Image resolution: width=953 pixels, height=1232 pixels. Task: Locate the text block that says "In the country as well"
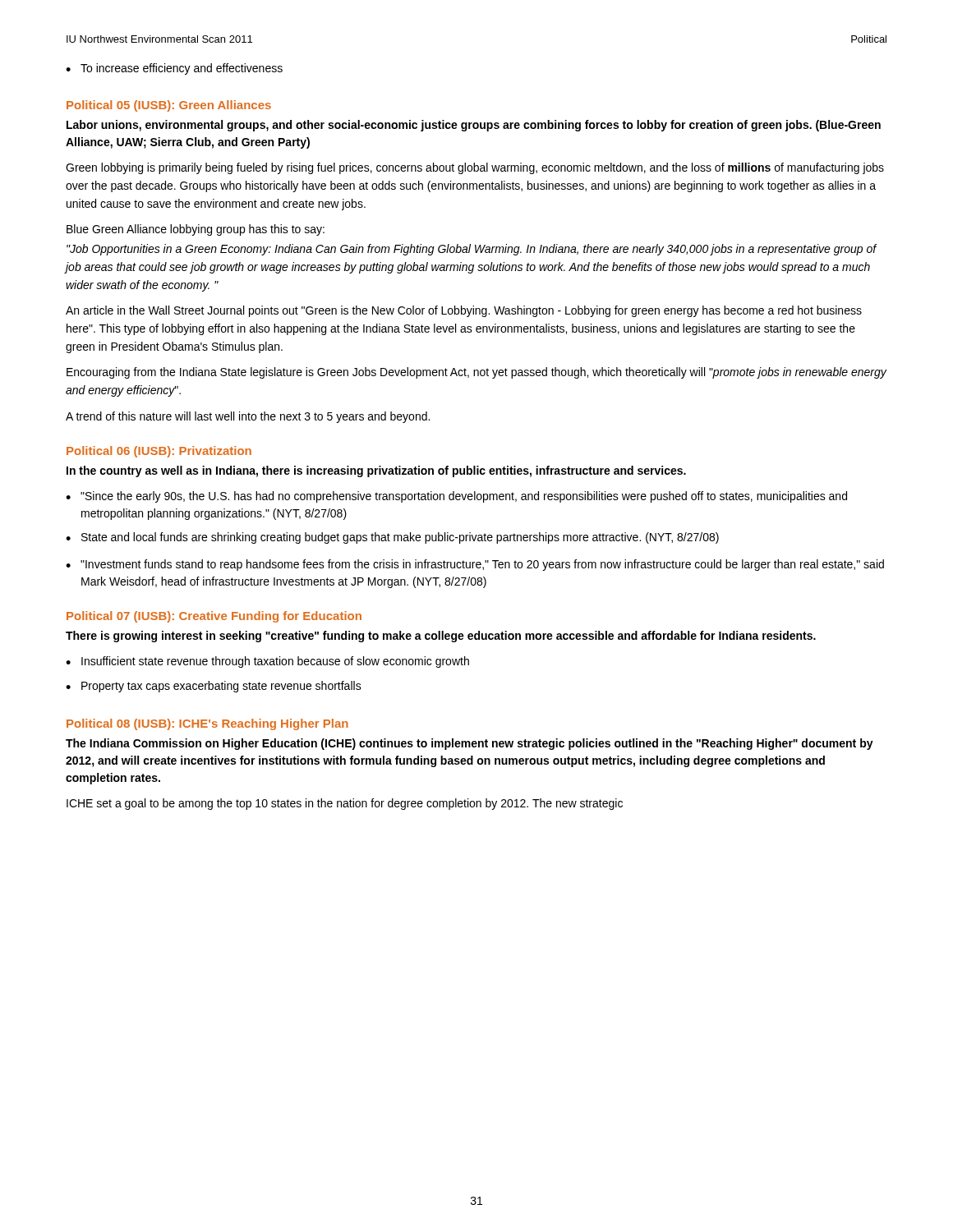pos(376,471)
